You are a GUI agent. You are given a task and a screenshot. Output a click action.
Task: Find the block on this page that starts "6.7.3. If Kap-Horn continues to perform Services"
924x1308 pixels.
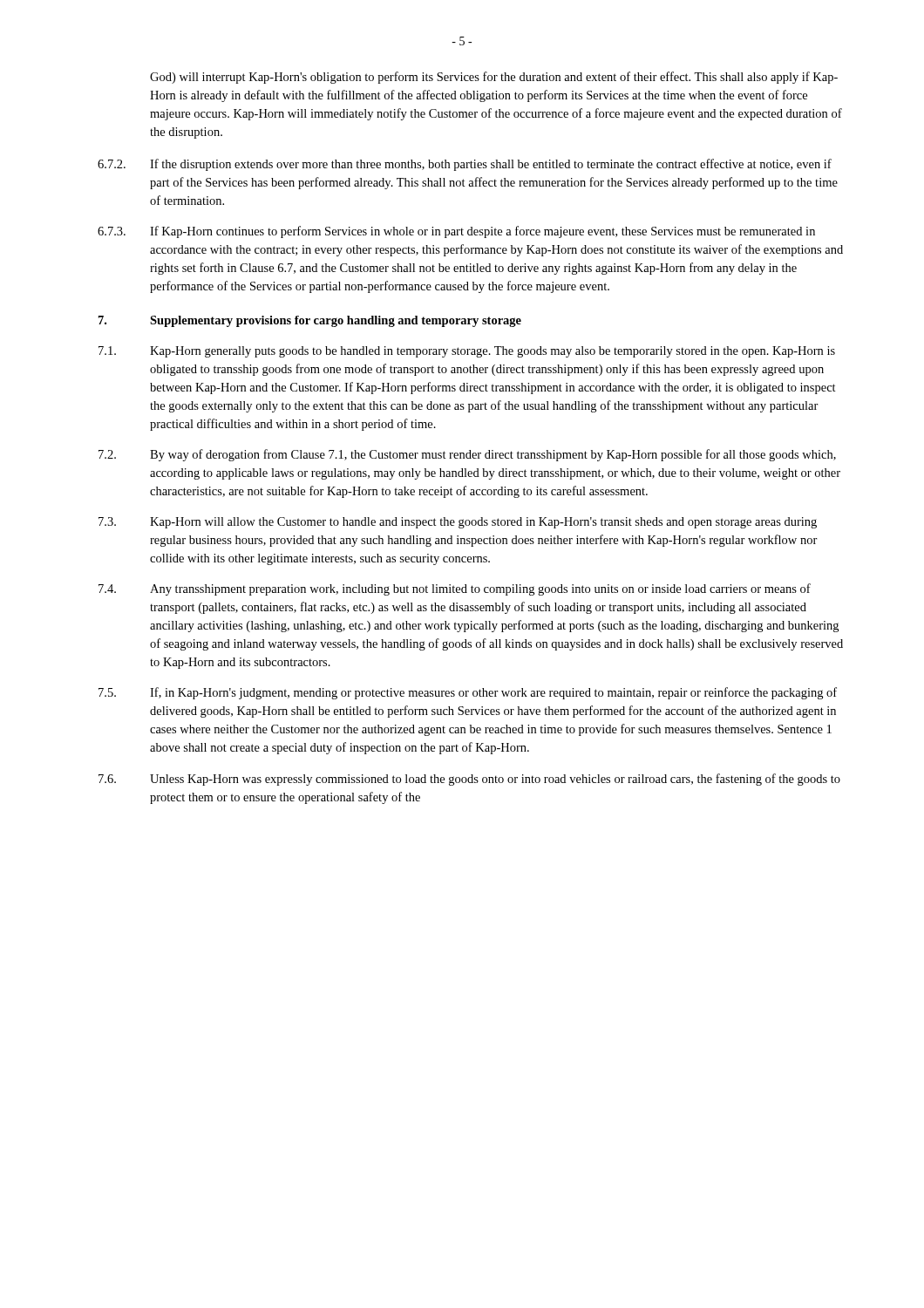pyautogui.click(x=472, y=259)
